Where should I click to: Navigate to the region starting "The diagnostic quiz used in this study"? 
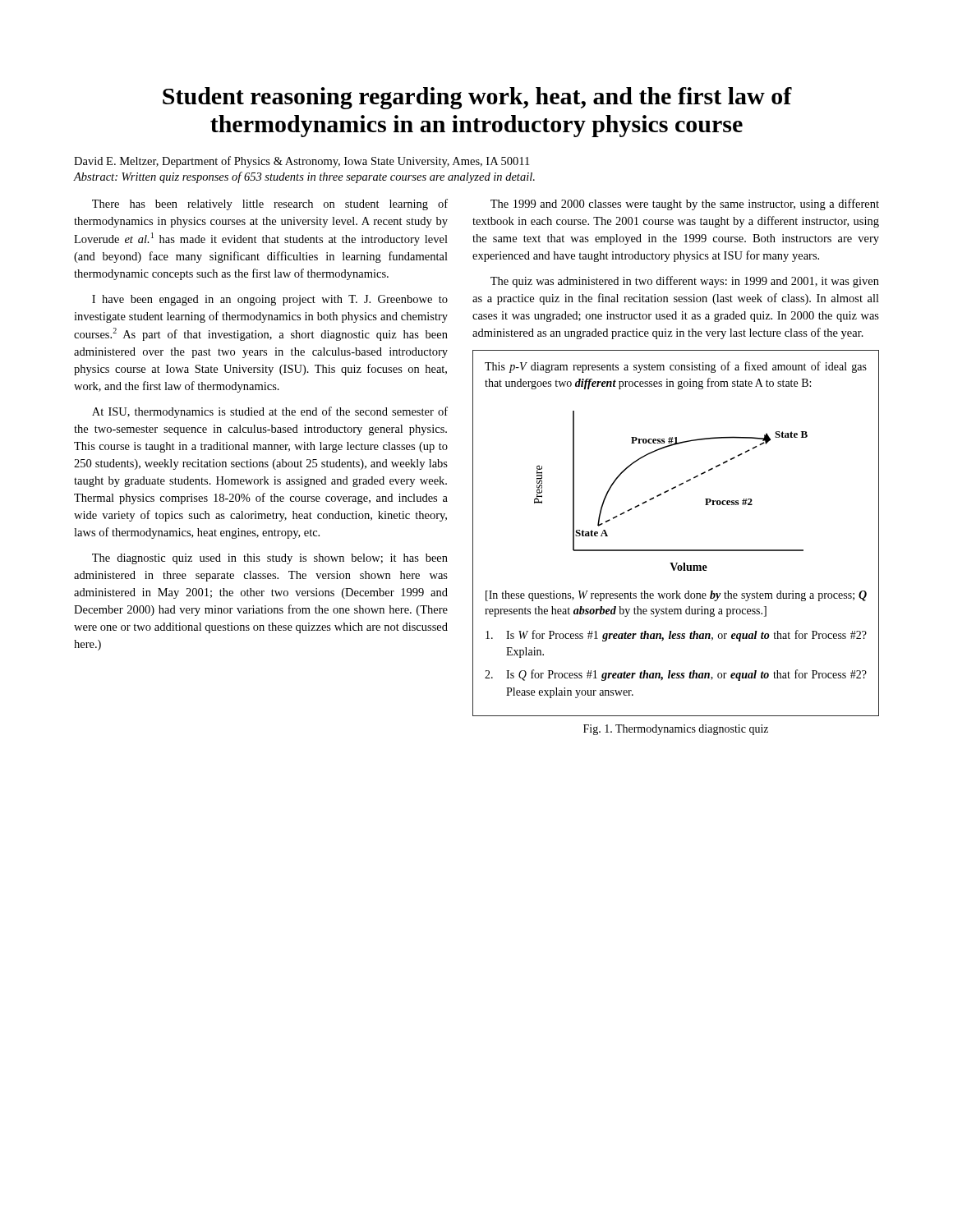[x=261, y=601]
